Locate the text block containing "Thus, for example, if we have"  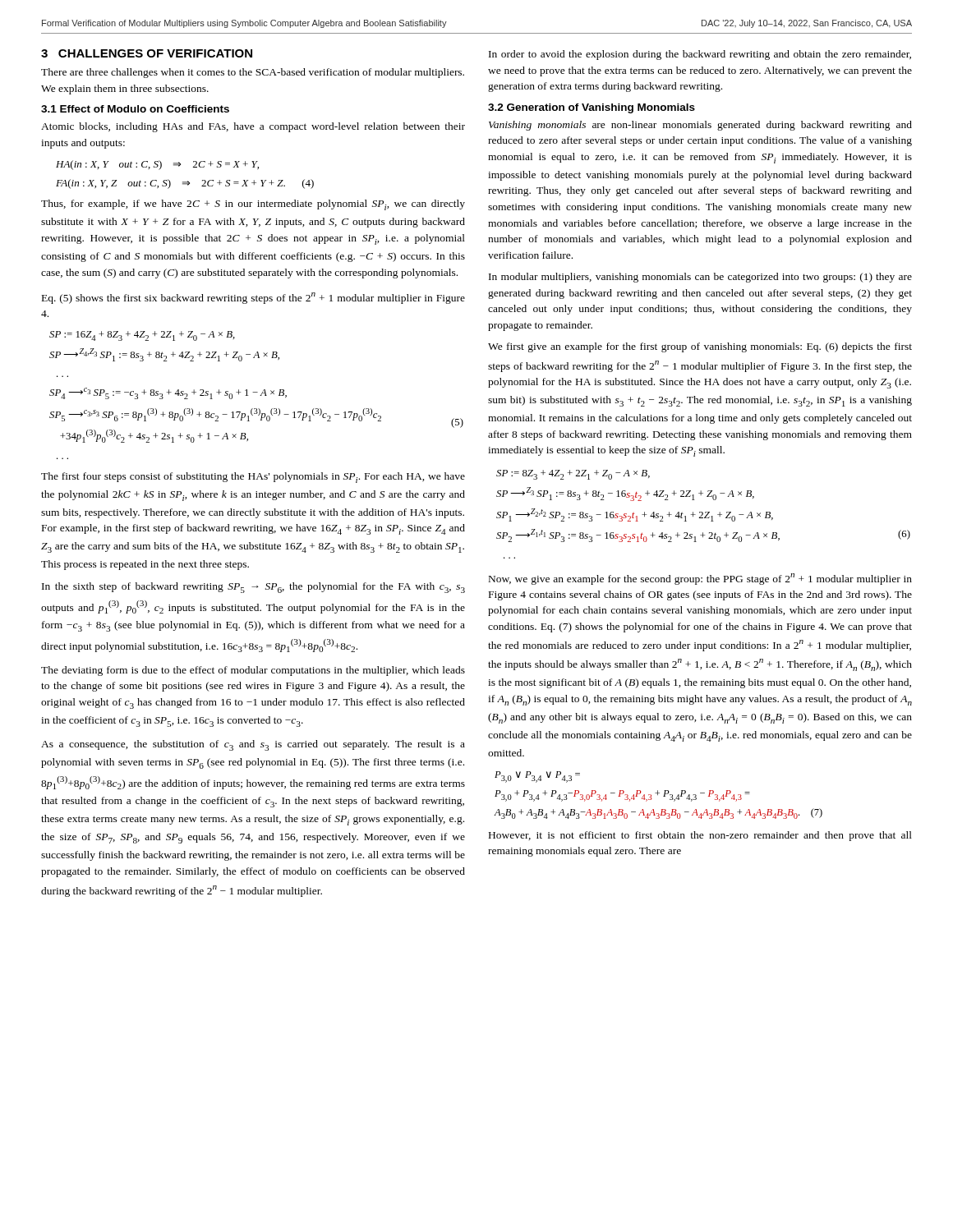click(x=253, y=238)
